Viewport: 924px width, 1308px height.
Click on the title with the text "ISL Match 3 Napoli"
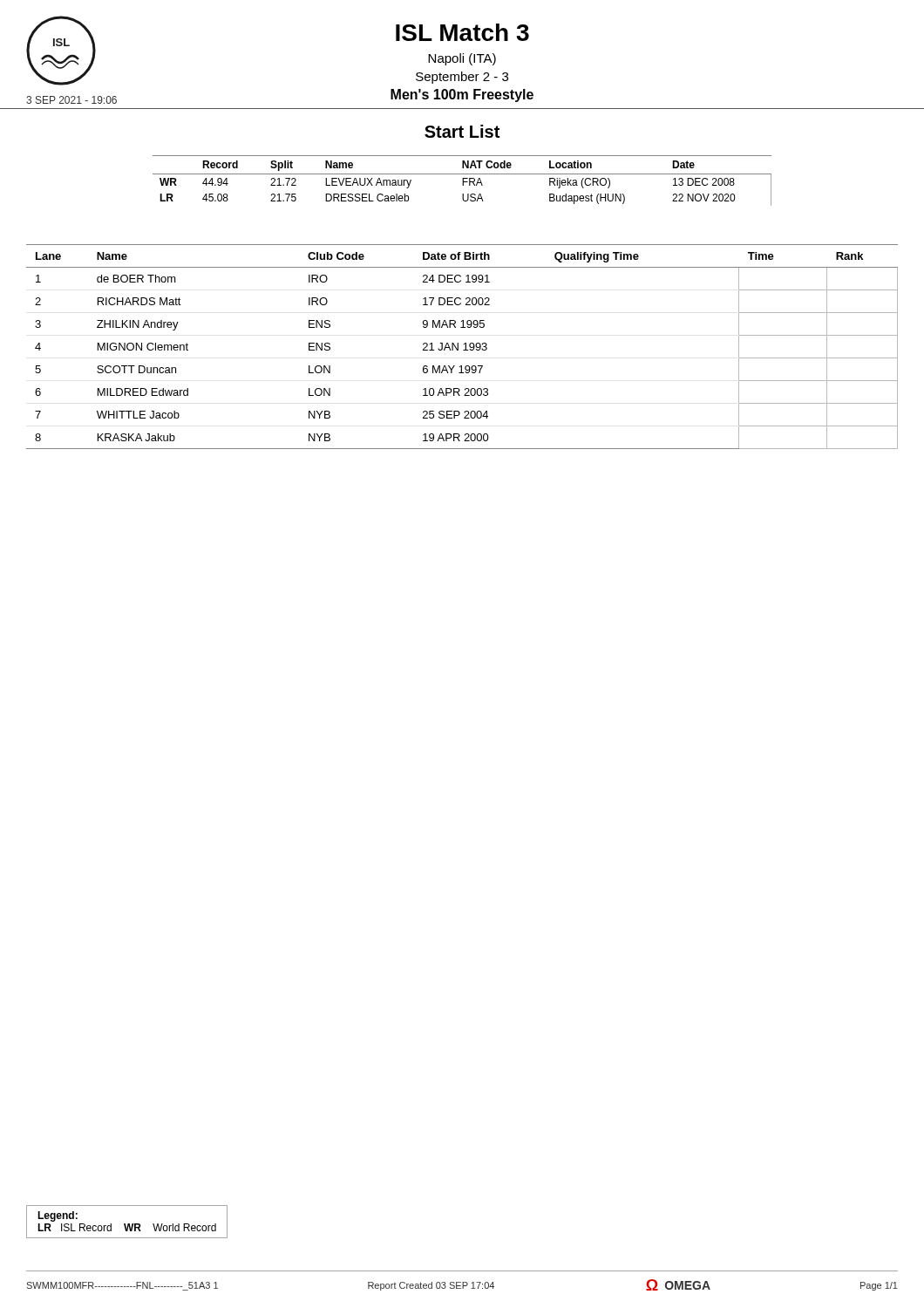(462, 51)
